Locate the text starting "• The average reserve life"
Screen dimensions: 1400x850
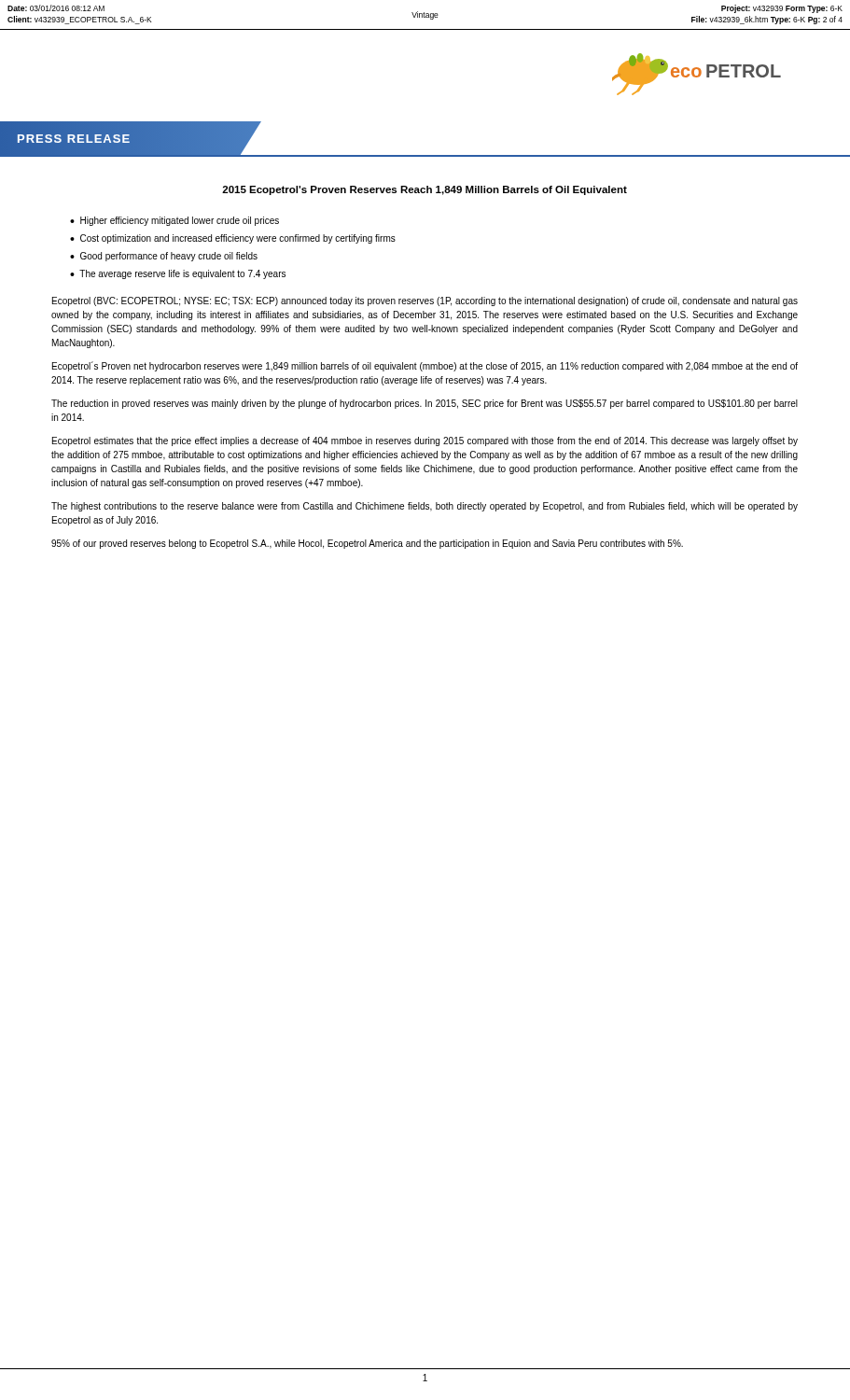(178, 274)
